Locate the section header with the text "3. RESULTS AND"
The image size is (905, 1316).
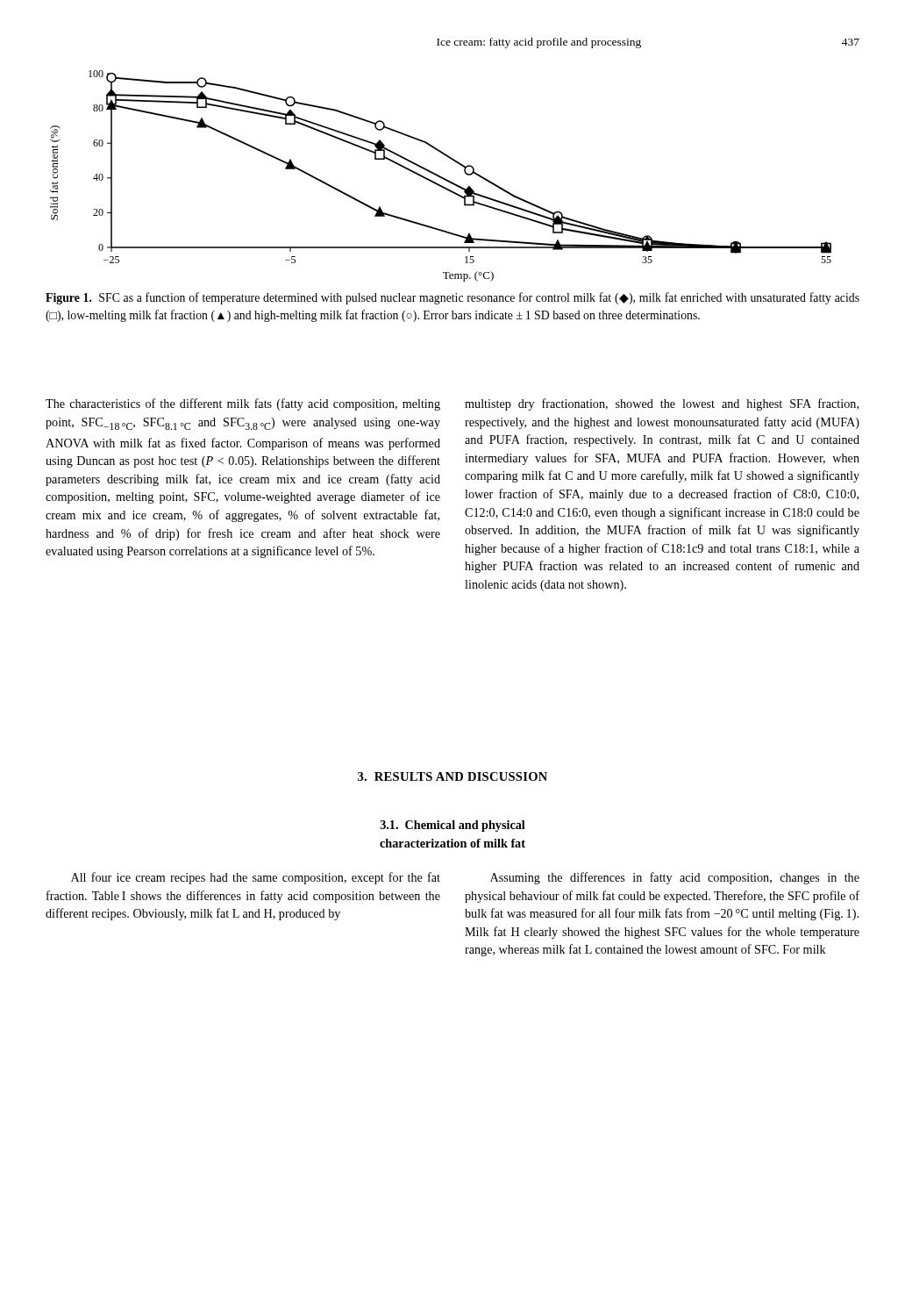click(452, 777)
